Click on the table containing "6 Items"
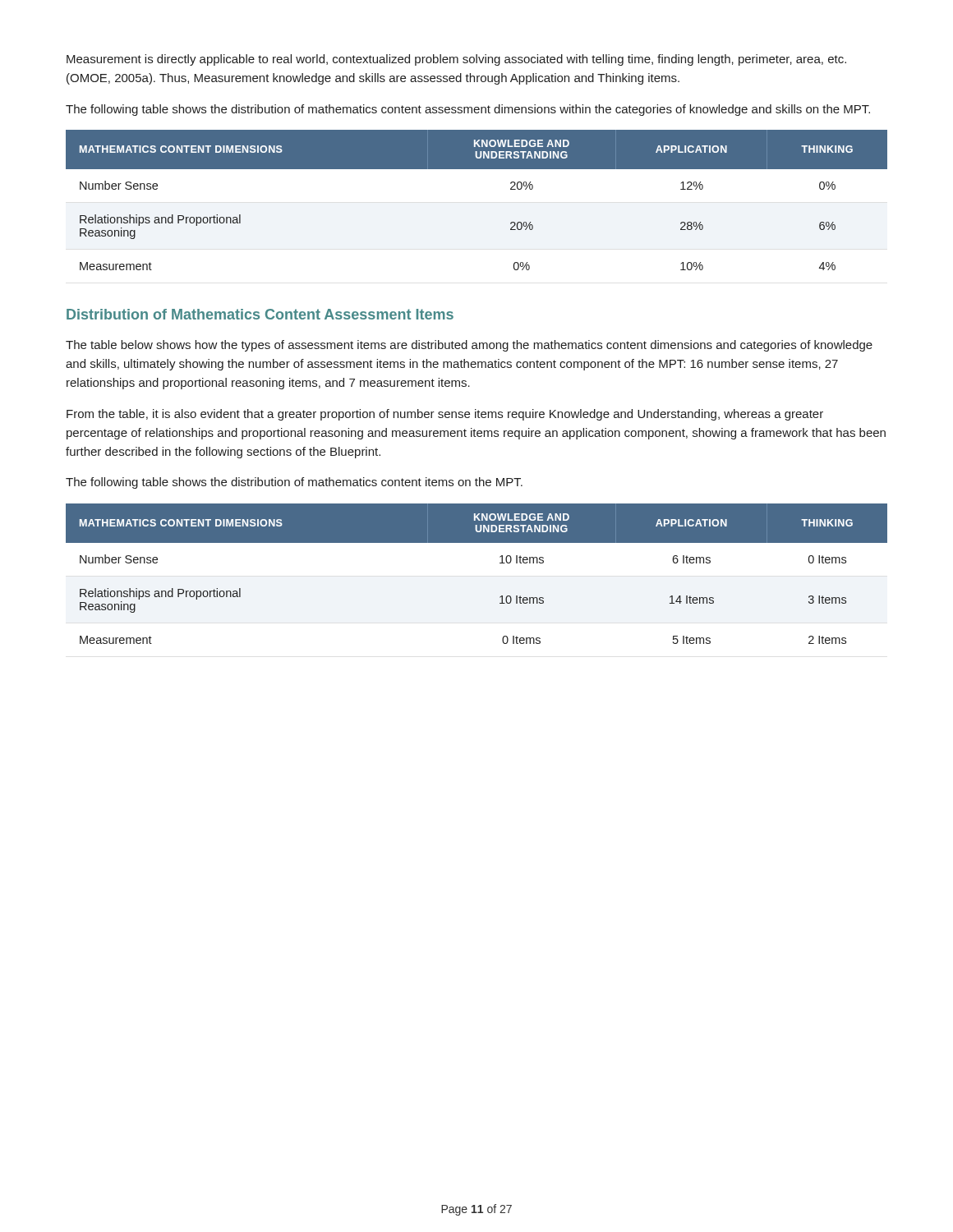The image size is (953, 1232). 476,580
